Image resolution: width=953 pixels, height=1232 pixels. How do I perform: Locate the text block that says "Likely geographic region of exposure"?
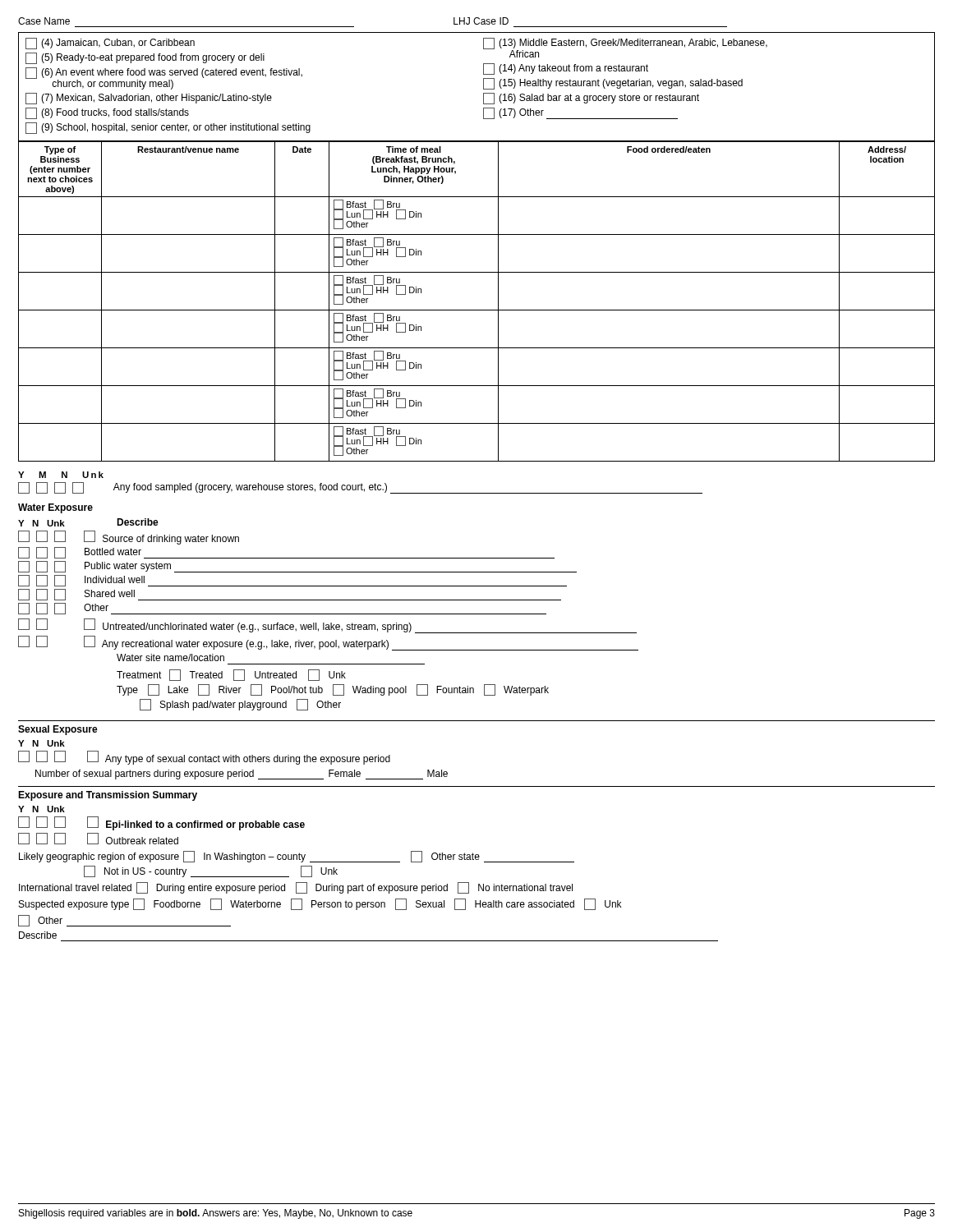tap(296, 856)
